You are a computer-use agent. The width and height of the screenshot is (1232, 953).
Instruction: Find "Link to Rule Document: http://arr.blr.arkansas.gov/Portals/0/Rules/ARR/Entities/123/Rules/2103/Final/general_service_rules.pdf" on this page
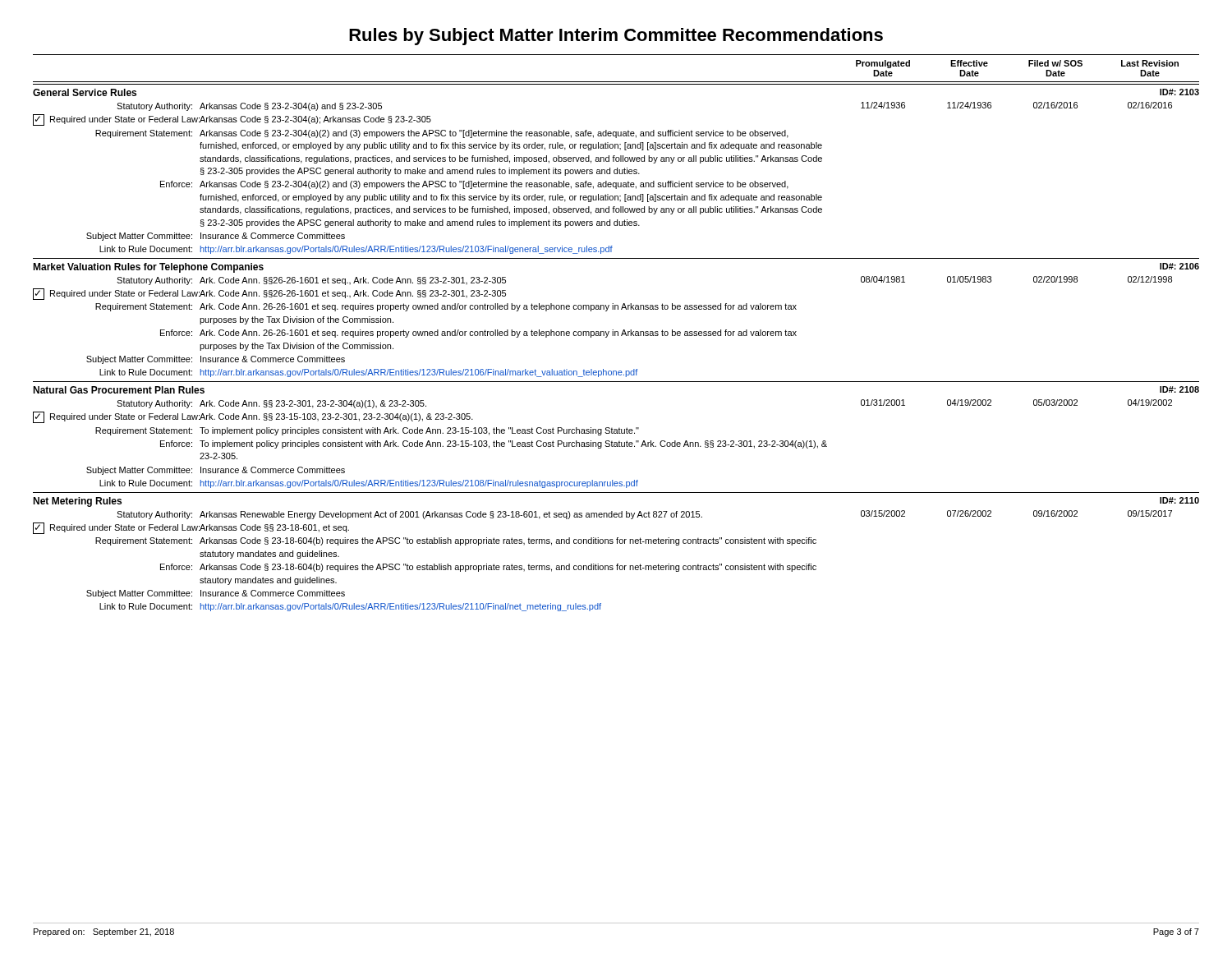616,250
